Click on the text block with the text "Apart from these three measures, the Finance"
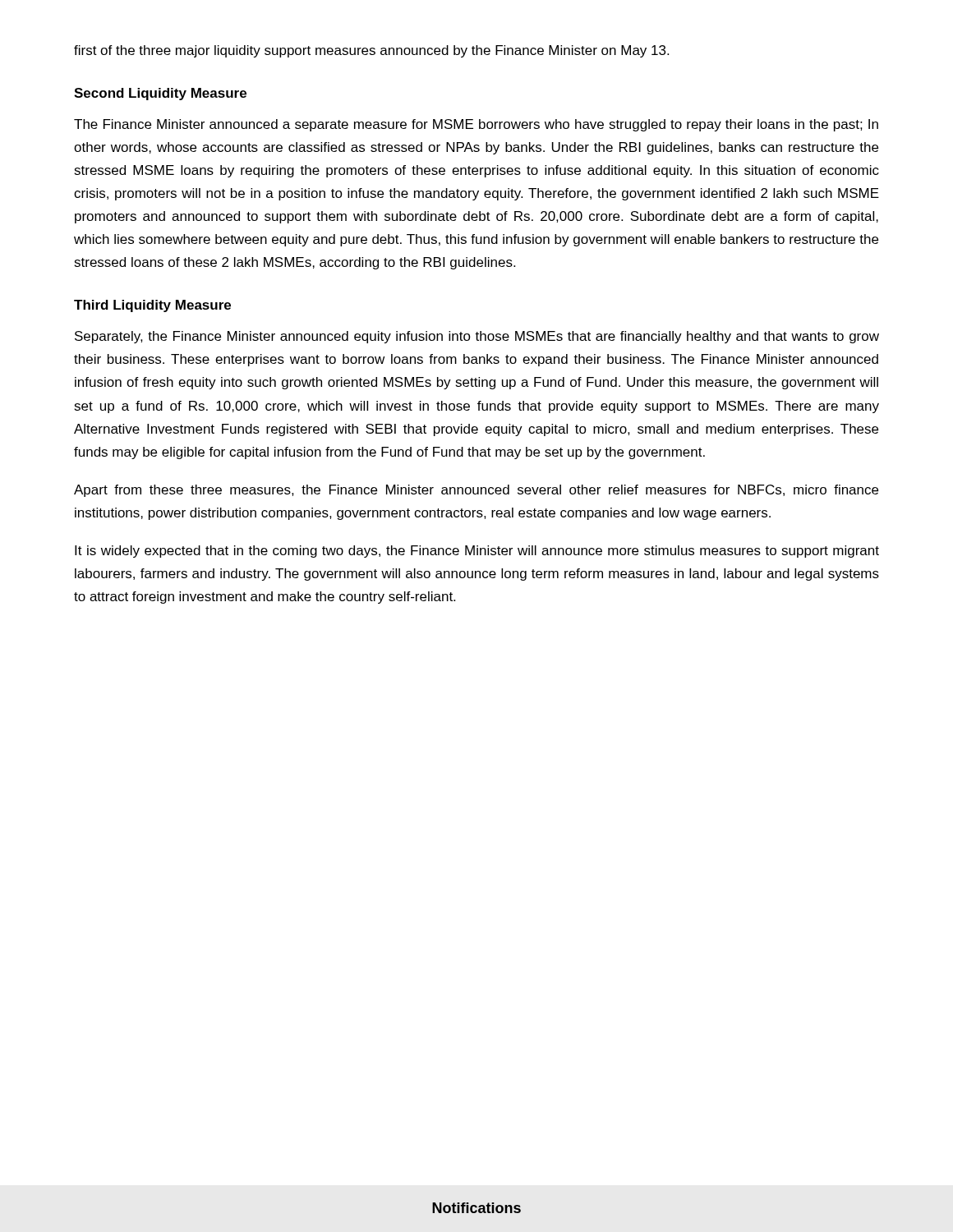This screenshot has width=953, height=1232. [x=476, y=501]
